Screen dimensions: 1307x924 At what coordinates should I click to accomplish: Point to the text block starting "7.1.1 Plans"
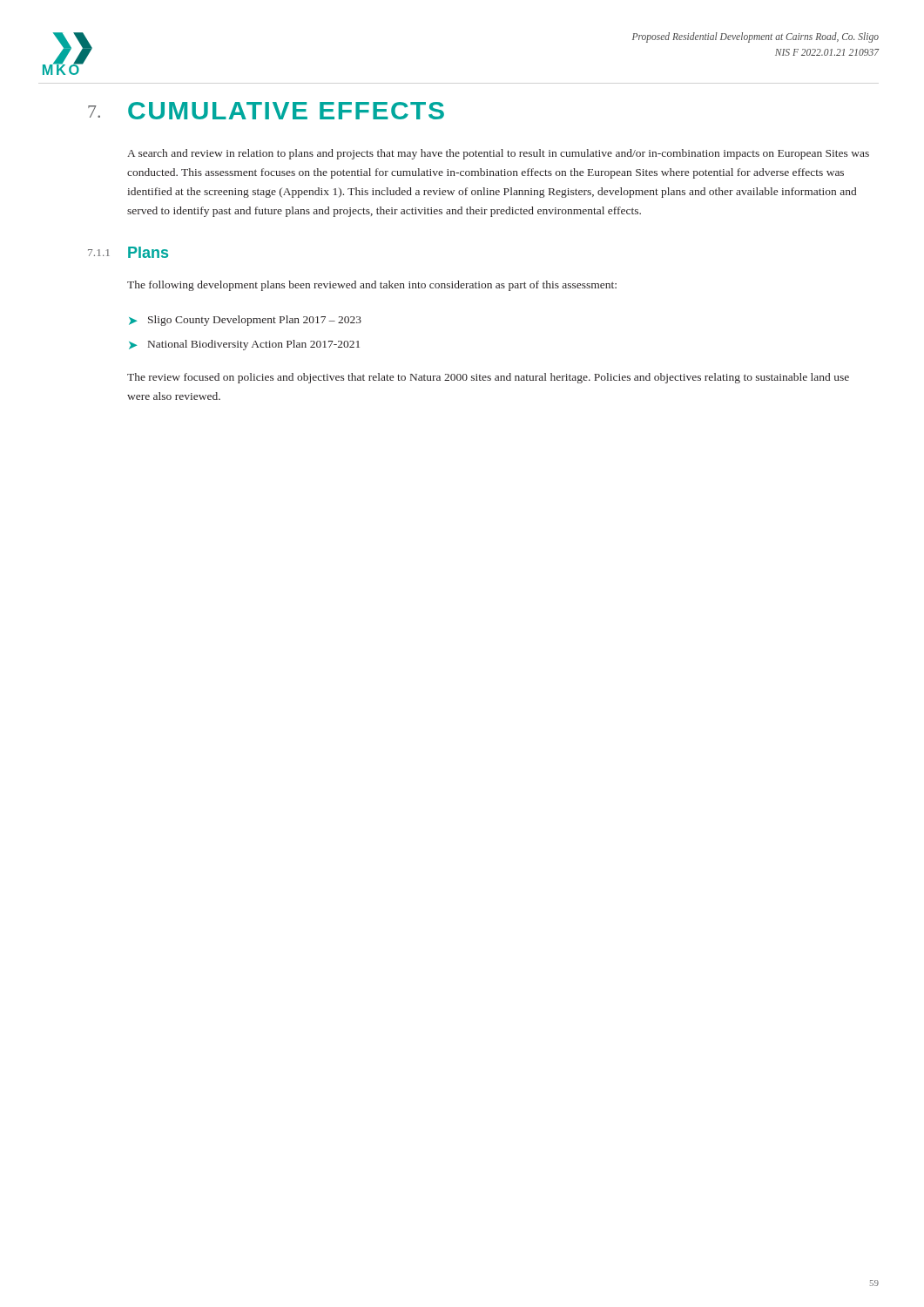pyautogui.click(x=128, y=254)
